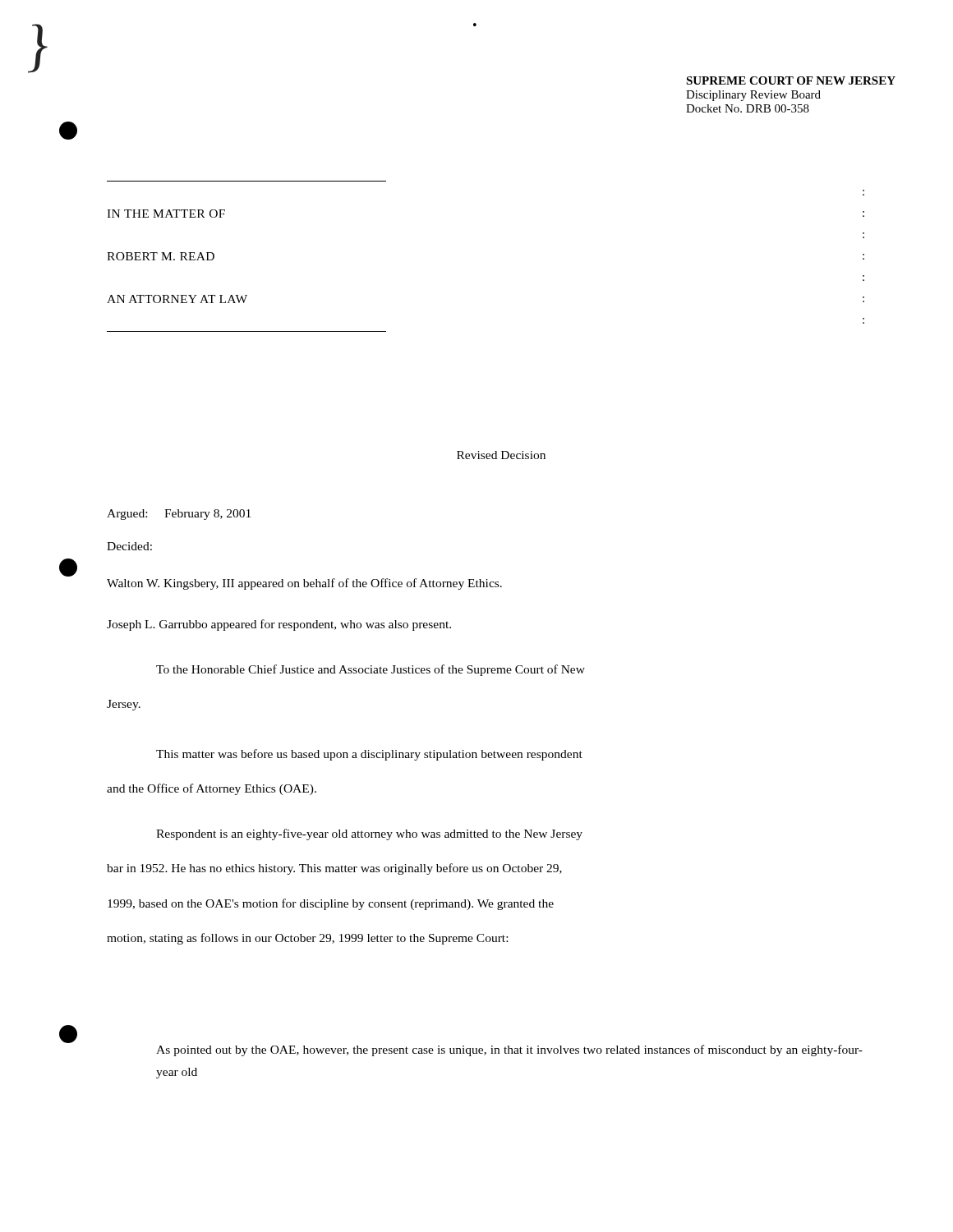
Task: Click on the text block starting "To the Honorable Chief Justice and"
Action: pos(371,670)
